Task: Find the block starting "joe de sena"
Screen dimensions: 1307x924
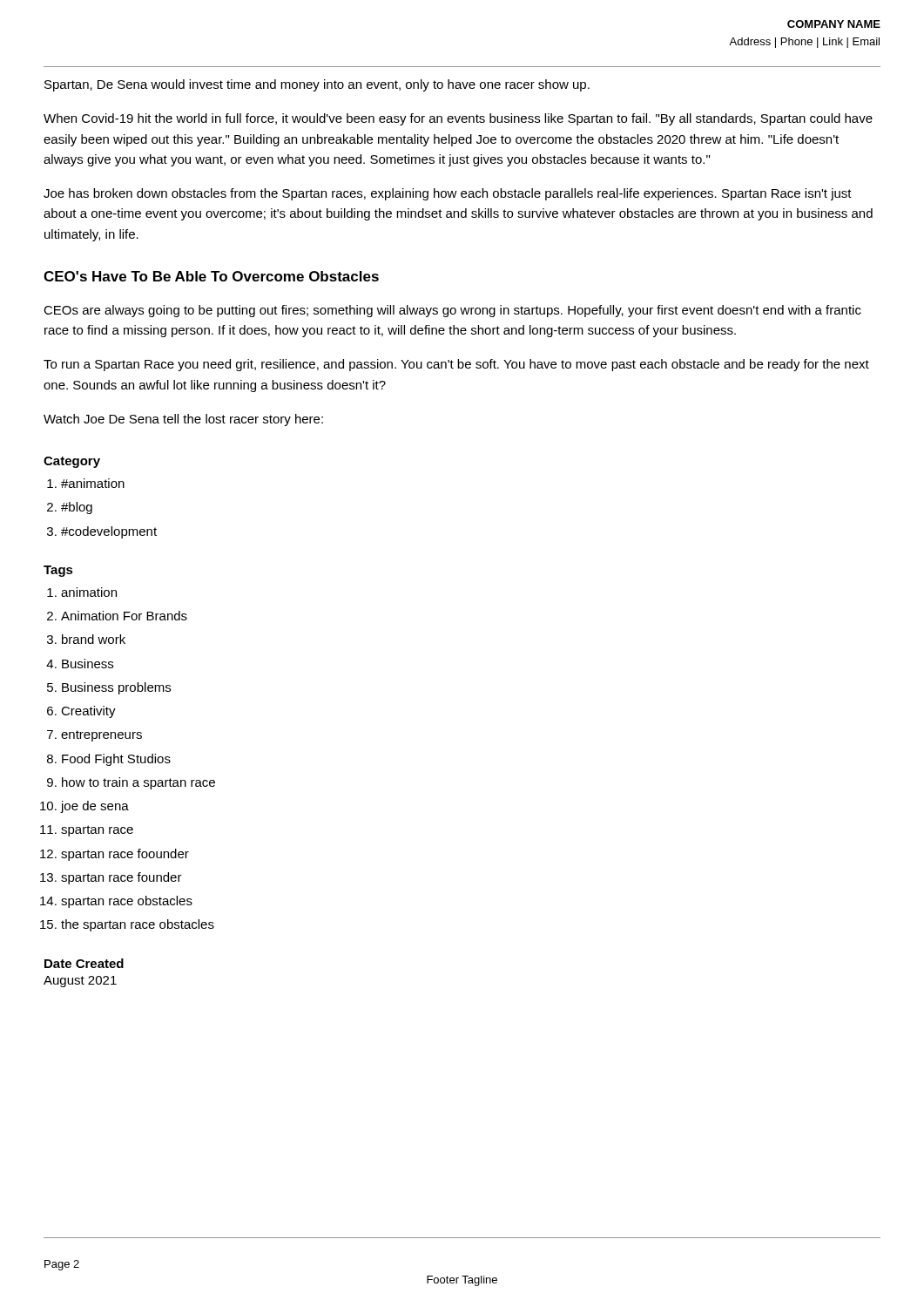Action: 95,806
